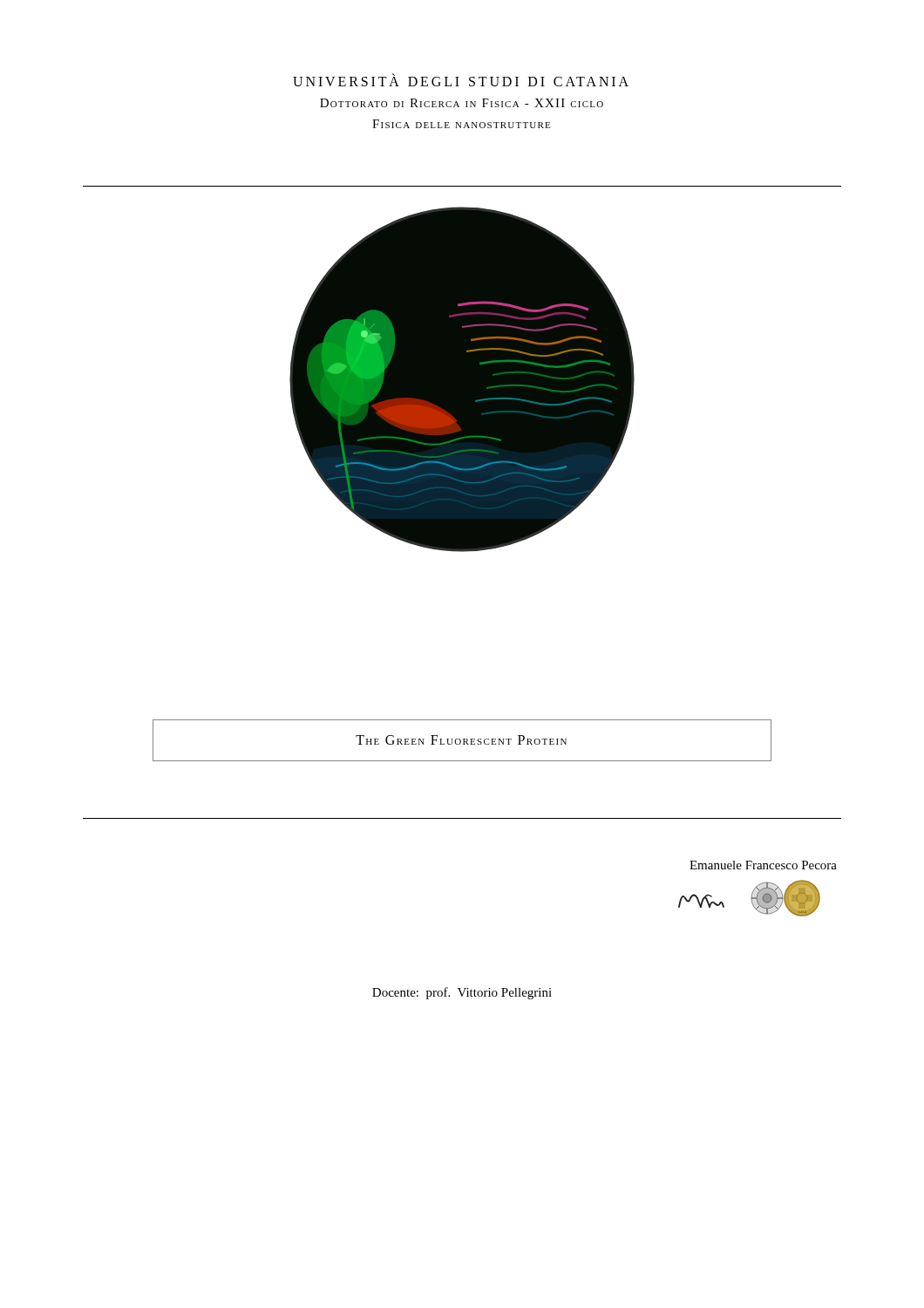Viewport: 924px width, 1308px height.
Task: Point to the region starting "Emanuele Francesco Pecora 1434"
Action: [763, 865]
